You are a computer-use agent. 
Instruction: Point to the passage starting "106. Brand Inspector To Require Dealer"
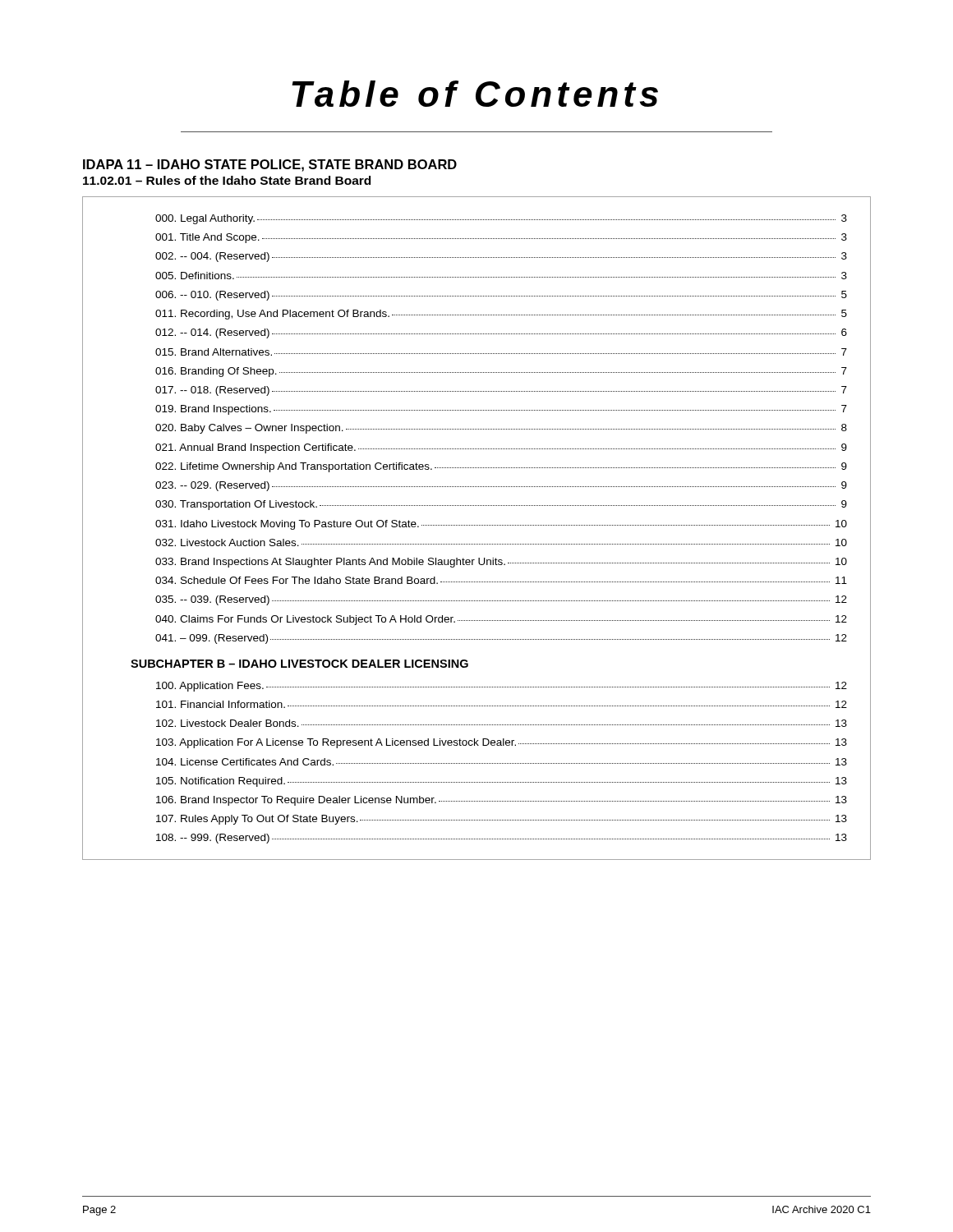click(501, 800)
